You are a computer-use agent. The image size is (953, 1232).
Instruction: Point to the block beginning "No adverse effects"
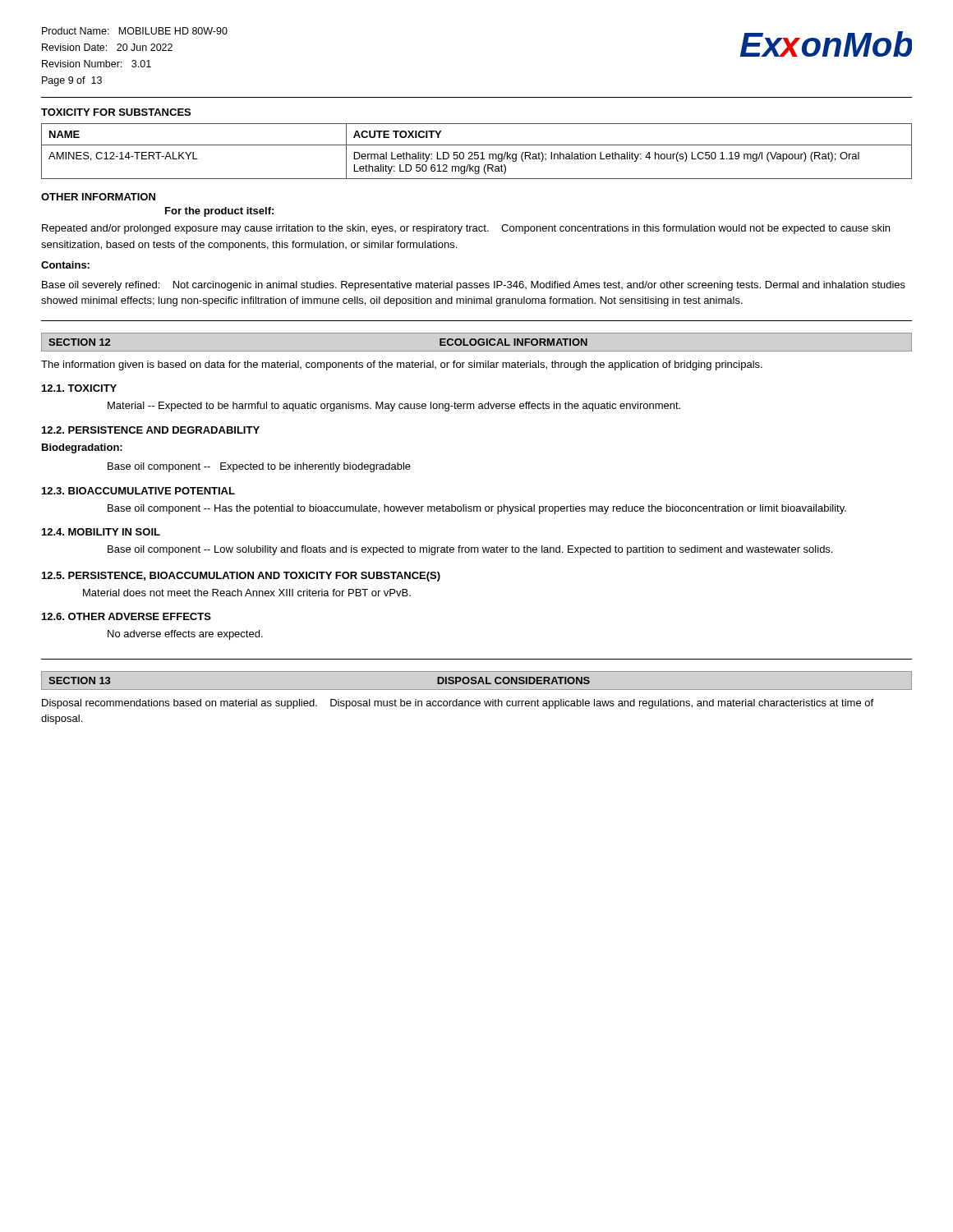(x=185, y=634)
